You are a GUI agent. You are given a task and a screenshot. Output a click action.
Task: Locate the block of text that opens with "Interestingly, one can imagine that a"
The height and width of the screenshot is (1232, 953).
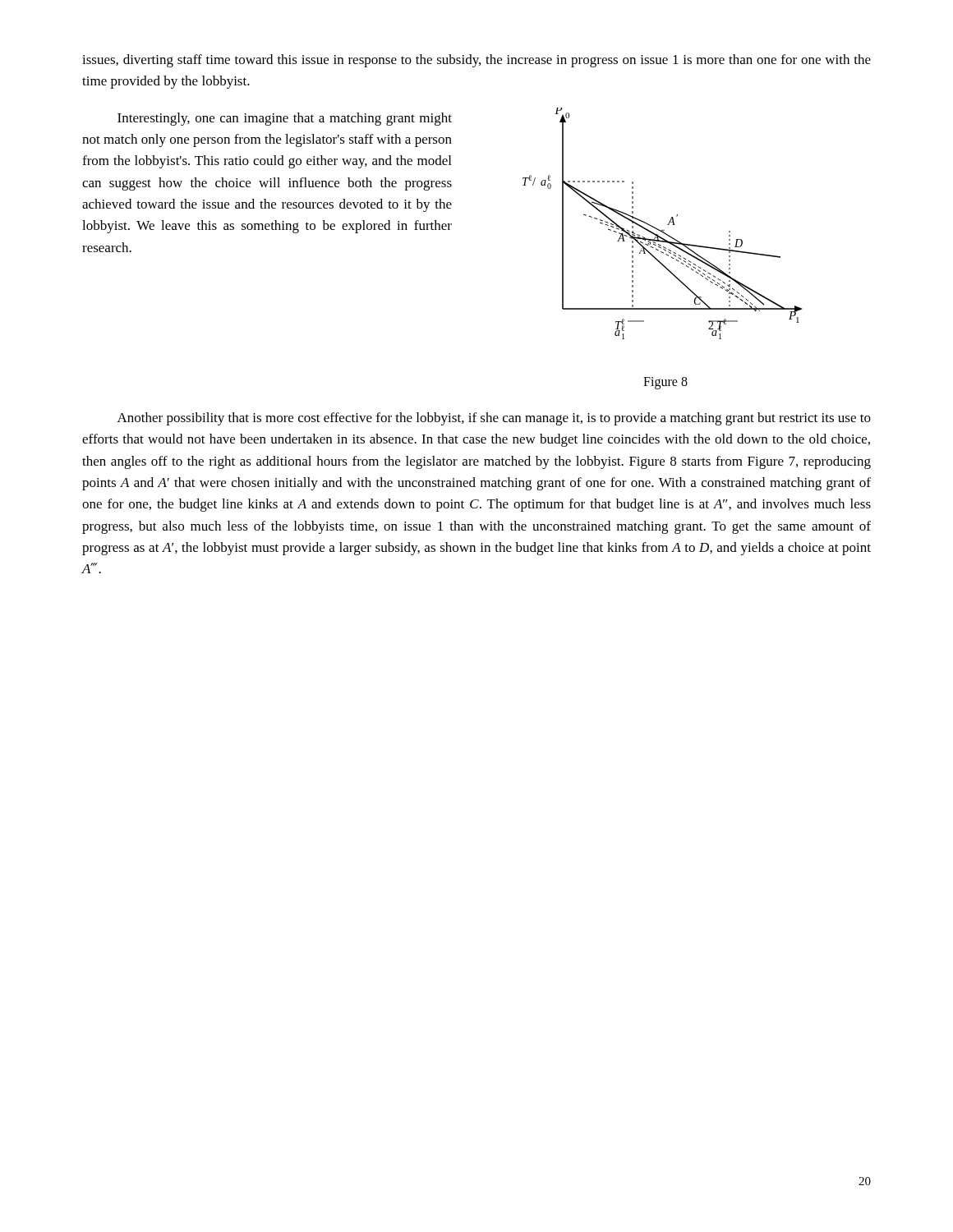267,183
